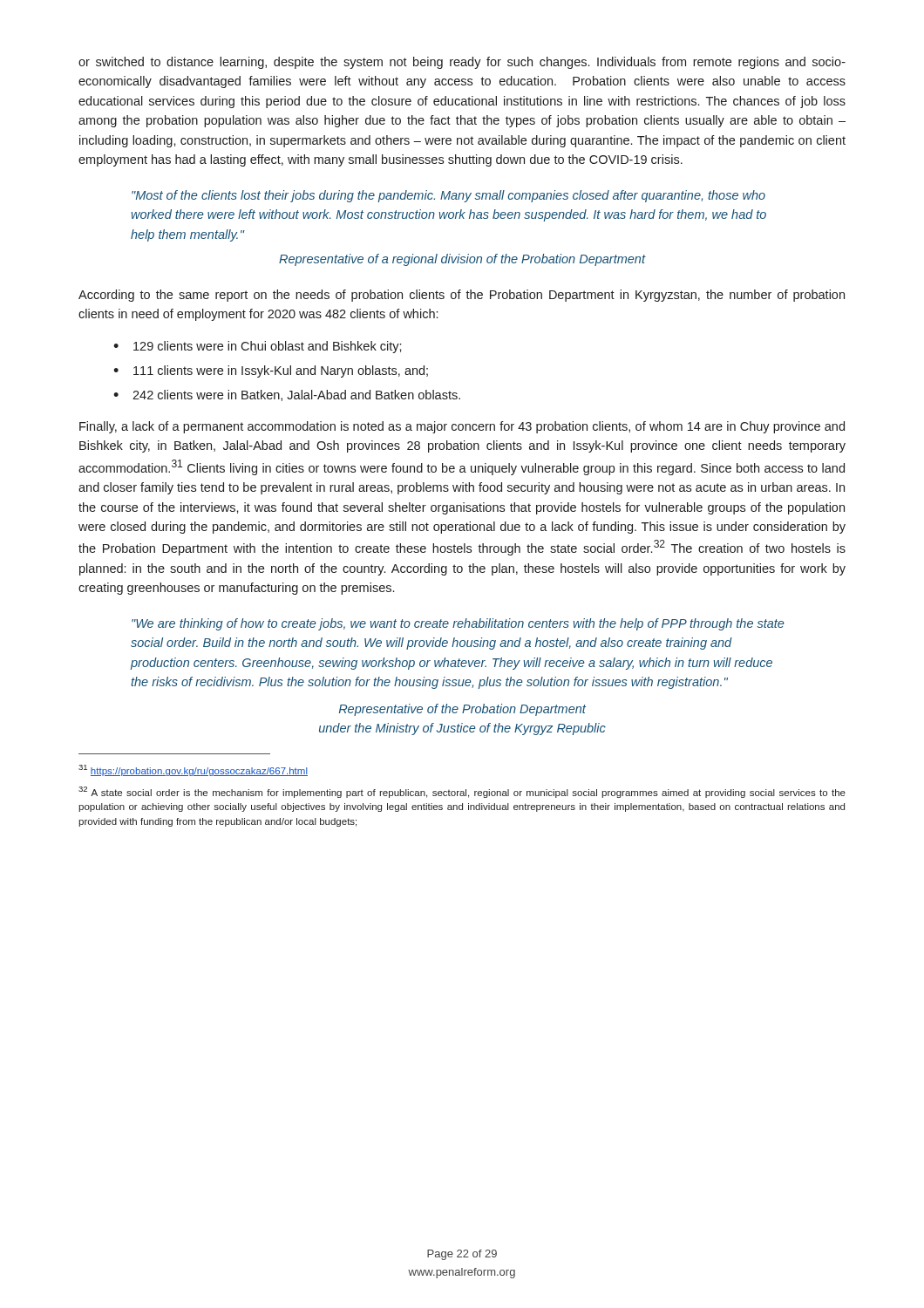
Task: Click the passage that begins "Representative of the Probation Departmentunder the Ministry"
Action: [462, 718]
